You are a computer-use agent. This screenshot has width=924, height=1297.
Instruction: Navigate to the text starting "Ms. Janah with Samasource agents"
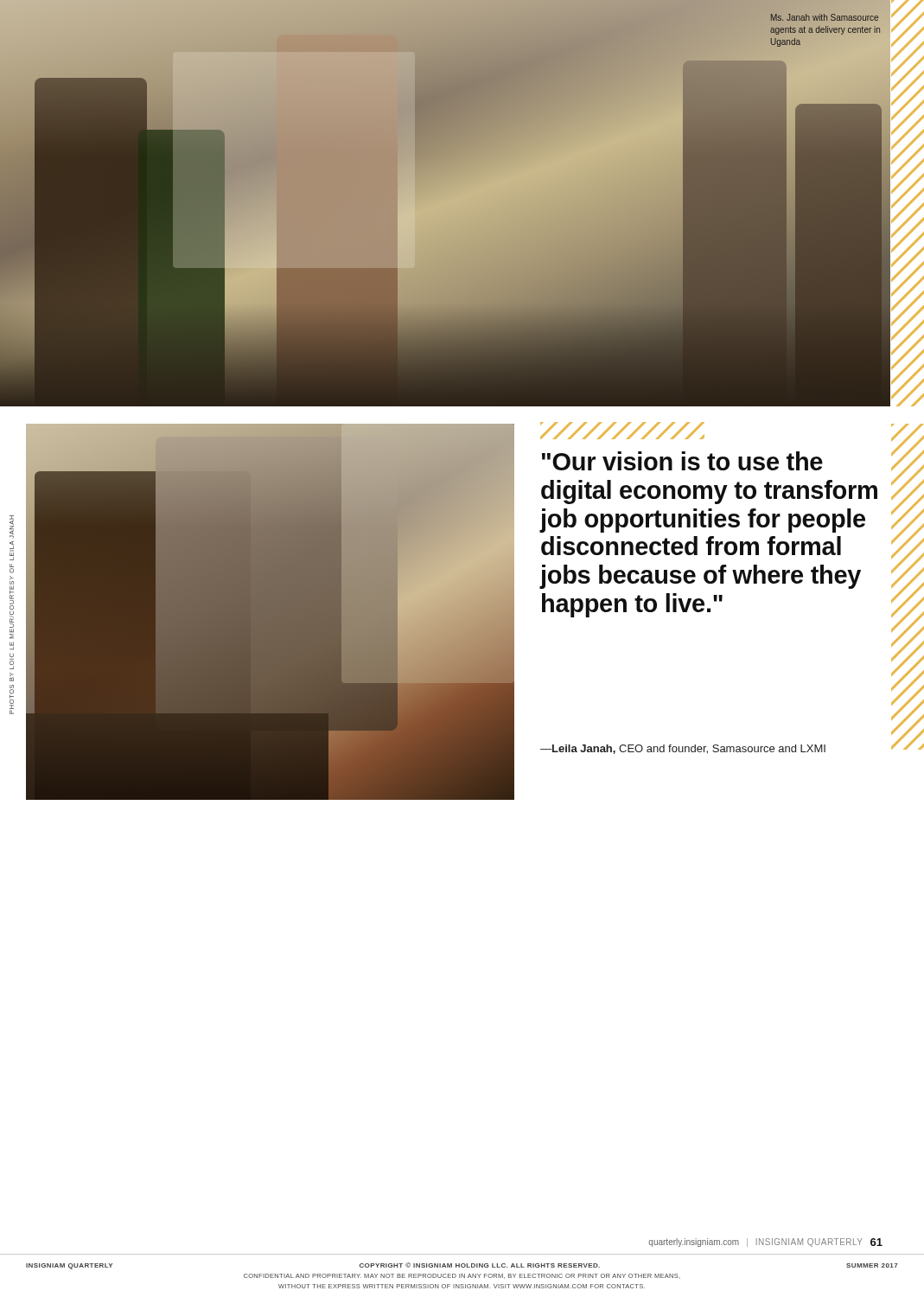click(825, 30)
